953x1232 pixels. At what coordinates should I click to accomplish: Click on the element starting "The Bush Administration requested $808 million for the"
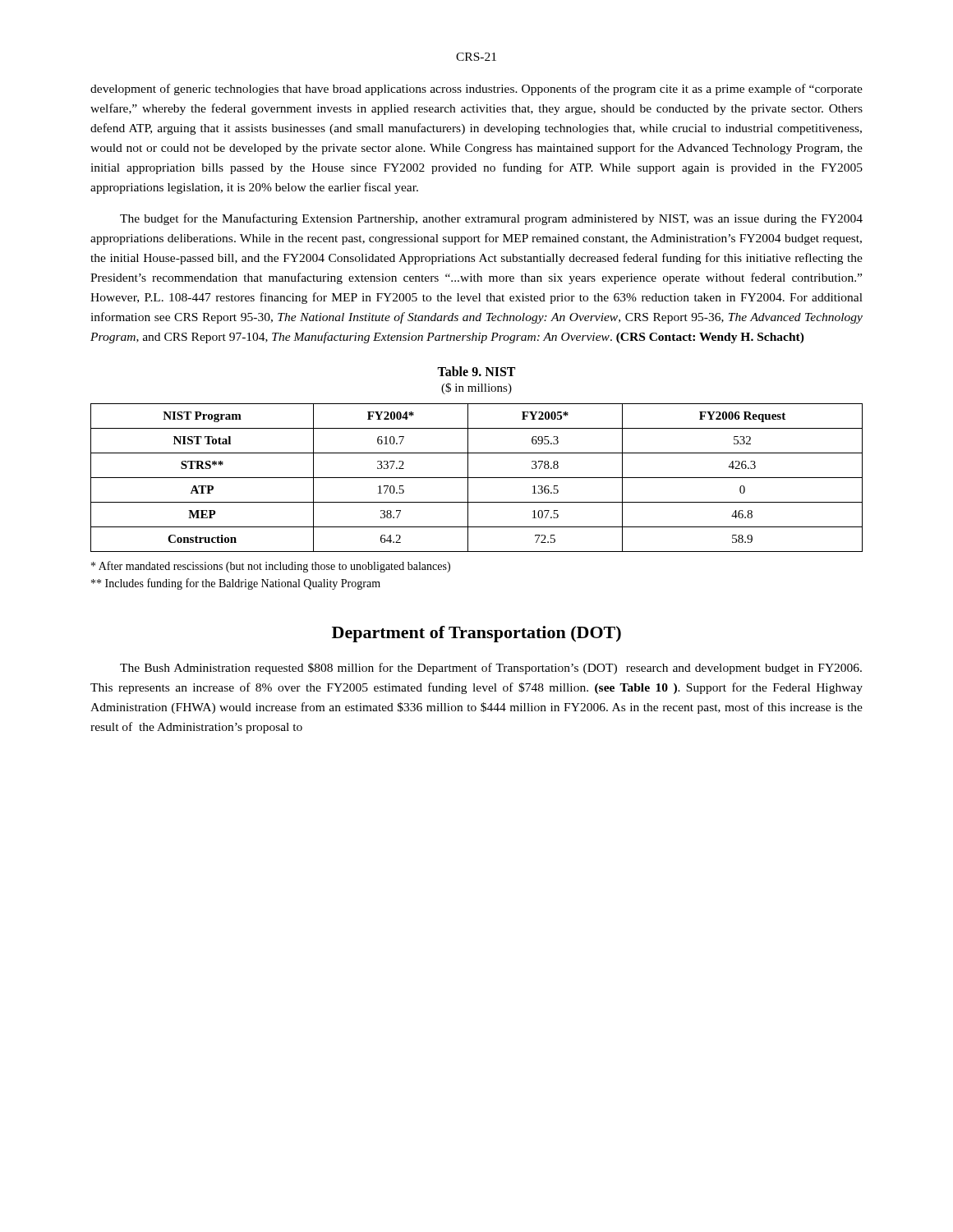click(x=476, y=697)
